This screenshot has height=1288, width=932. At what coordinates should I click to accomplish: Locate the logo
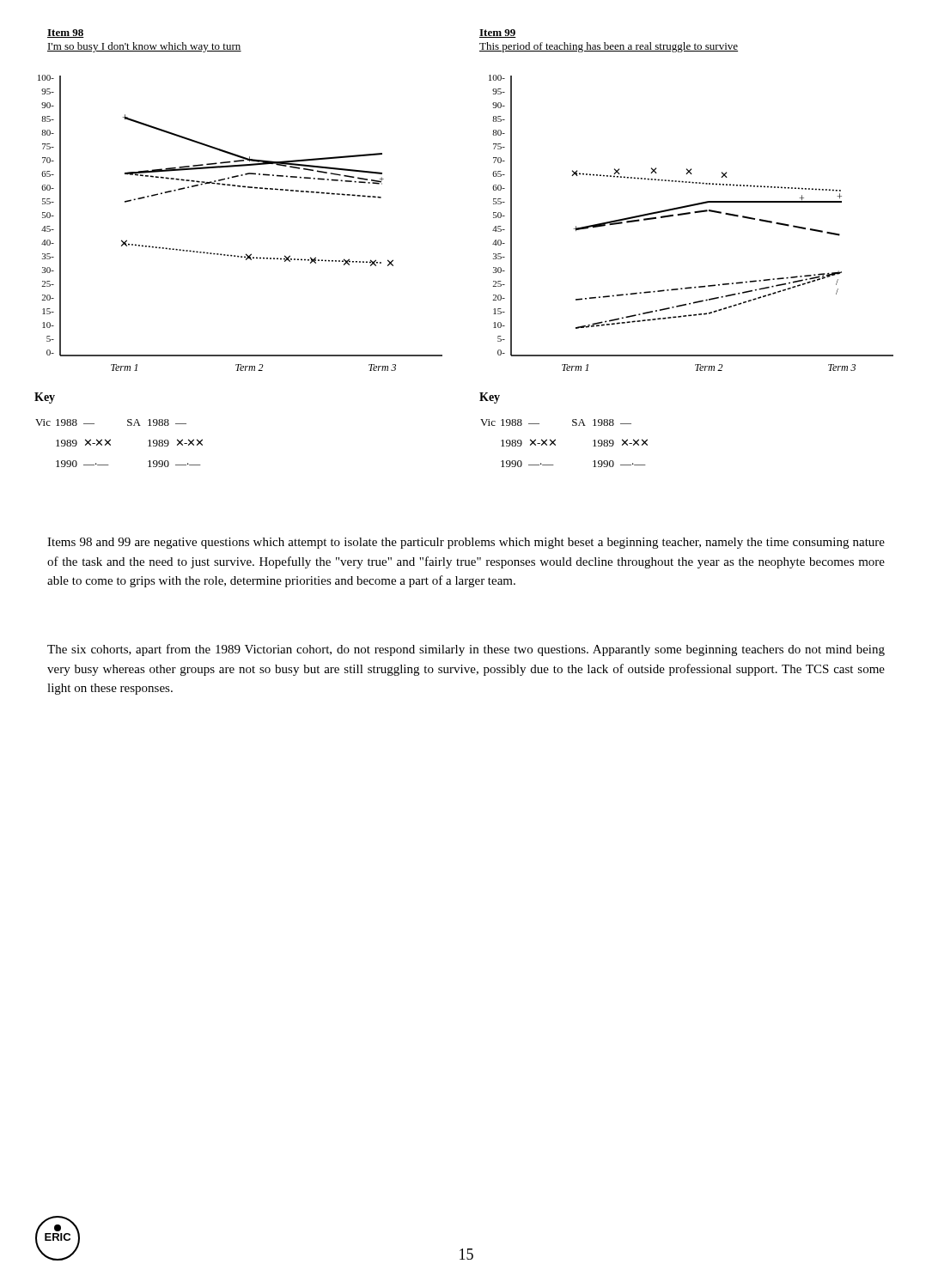point(58,1239)
